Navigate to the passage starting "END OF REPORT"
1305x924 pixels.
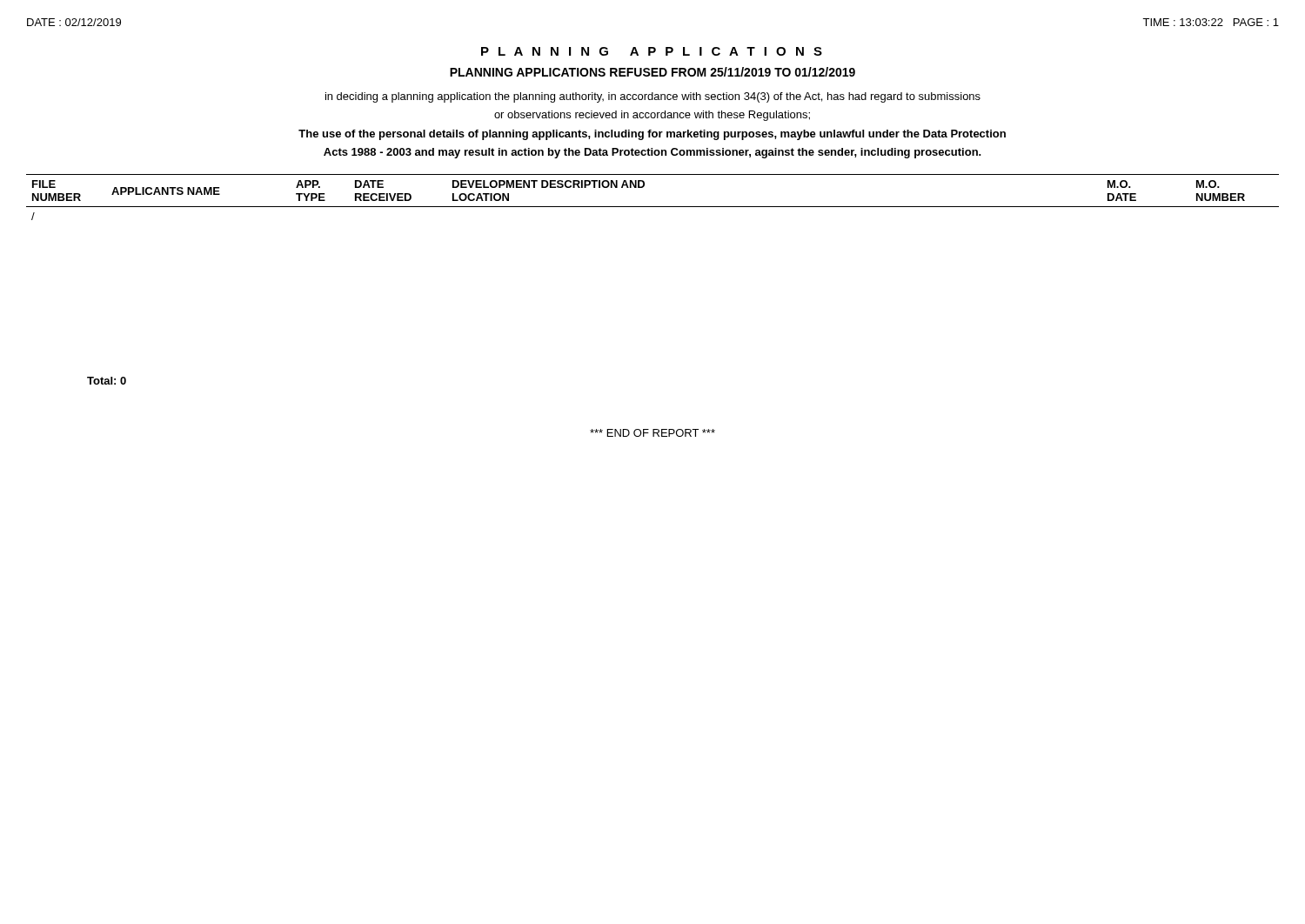(652, 433)
